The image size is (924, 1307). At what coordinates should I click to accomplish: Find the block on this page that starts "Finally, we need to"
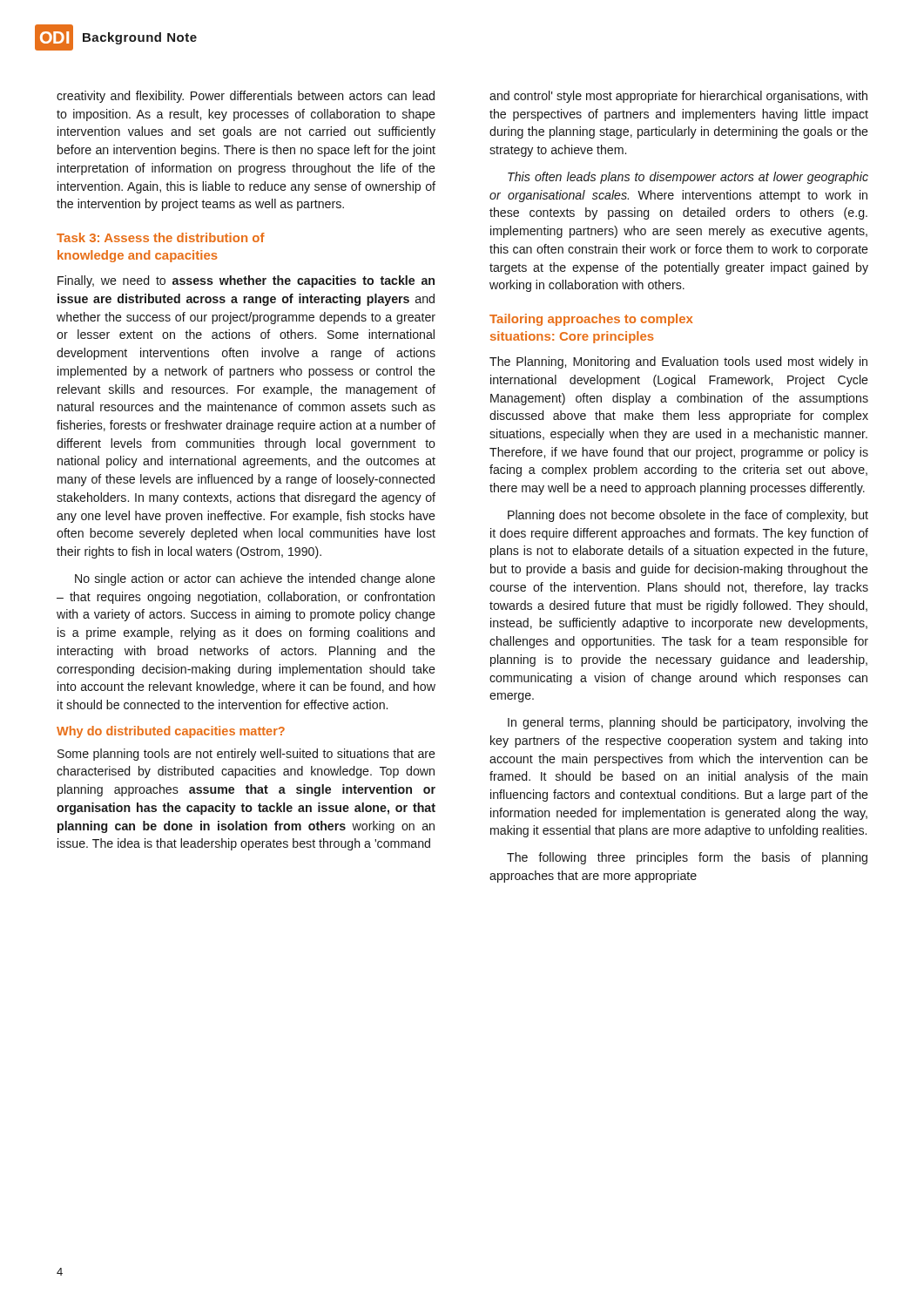[246, 417]
